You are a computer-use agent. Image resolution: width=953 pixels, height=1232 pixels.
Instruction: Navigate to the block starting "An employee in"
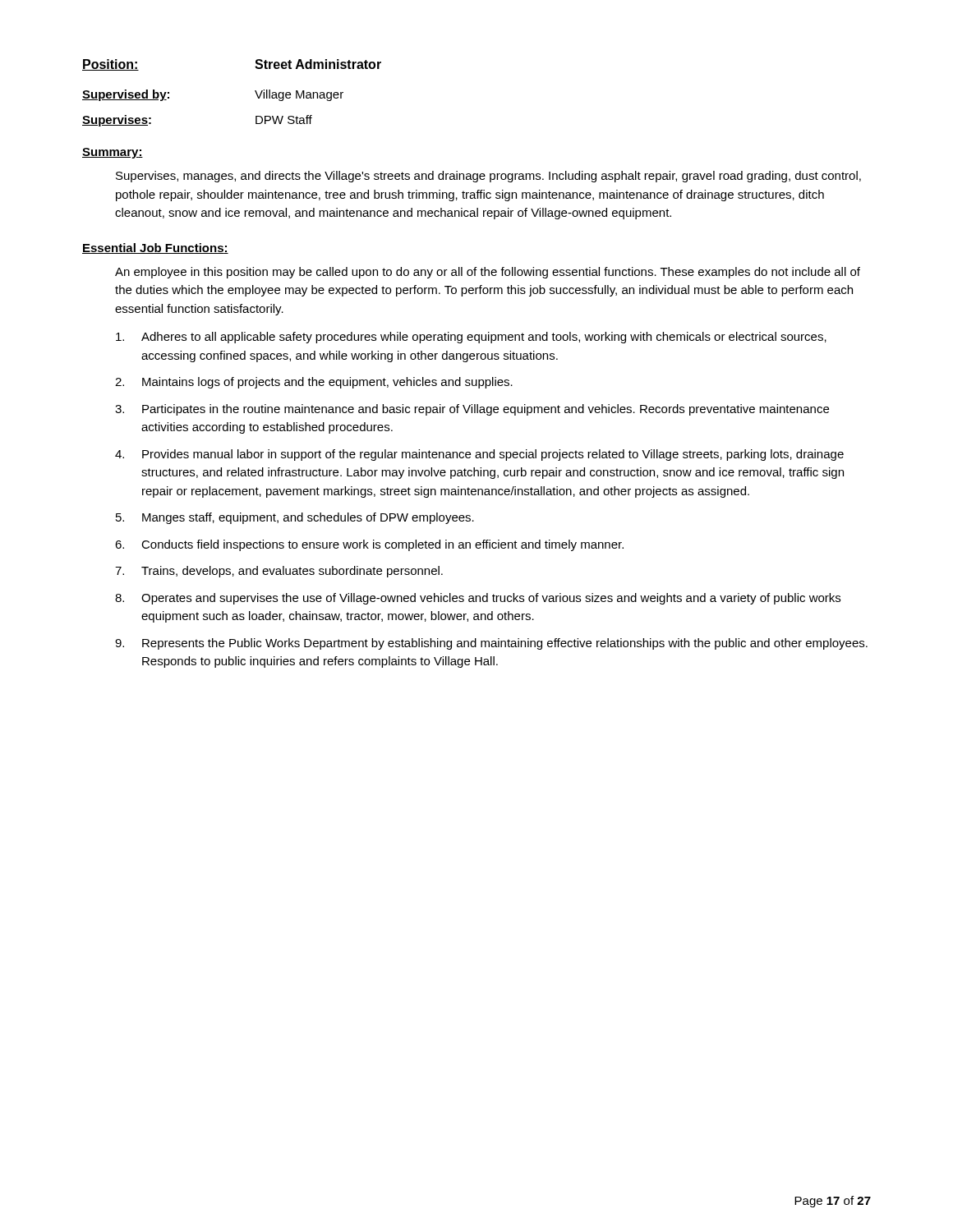click(488, 290)
